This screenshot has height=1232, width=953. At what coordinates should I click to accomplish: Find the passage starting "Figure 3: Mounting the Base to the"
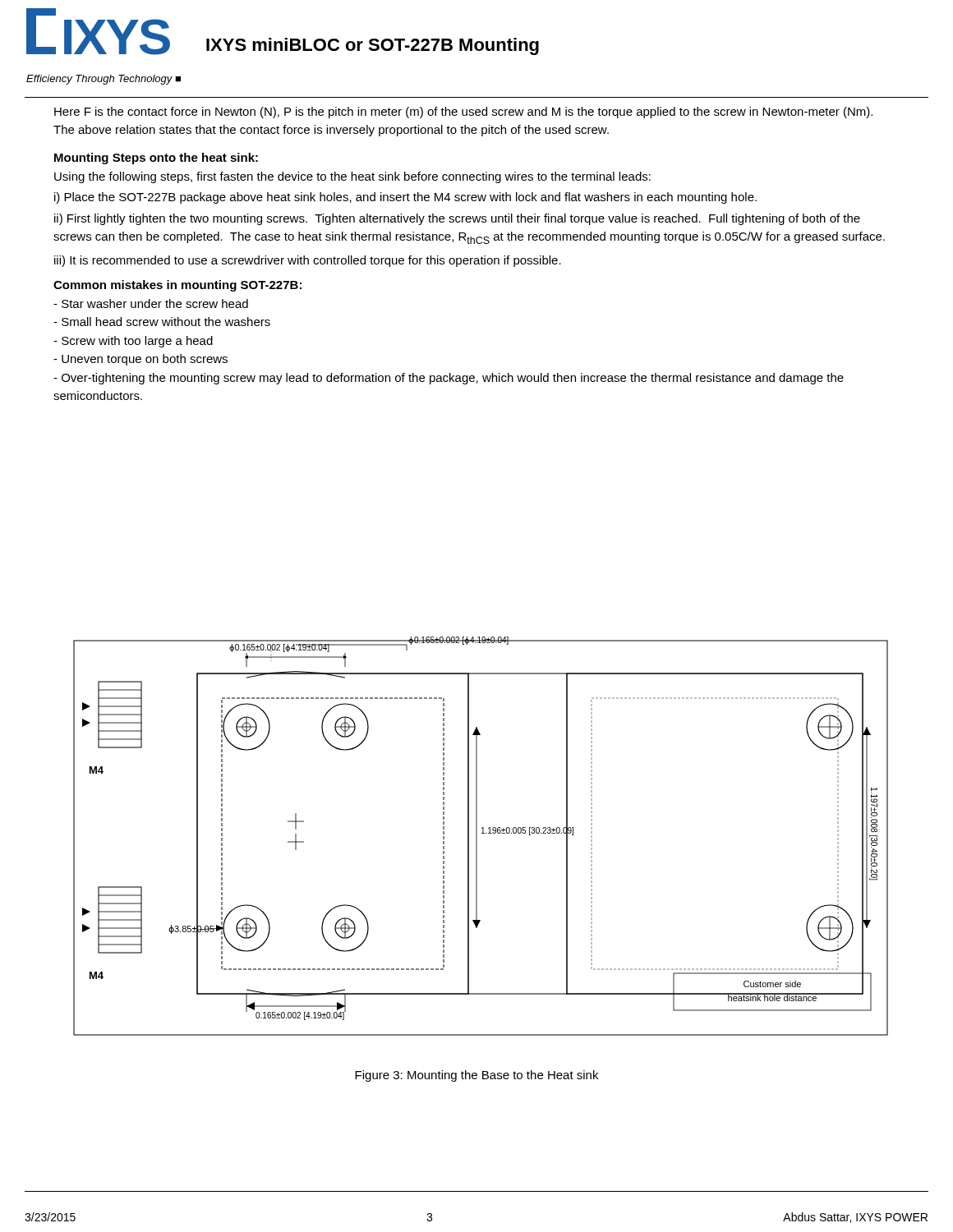point(476,1075)
